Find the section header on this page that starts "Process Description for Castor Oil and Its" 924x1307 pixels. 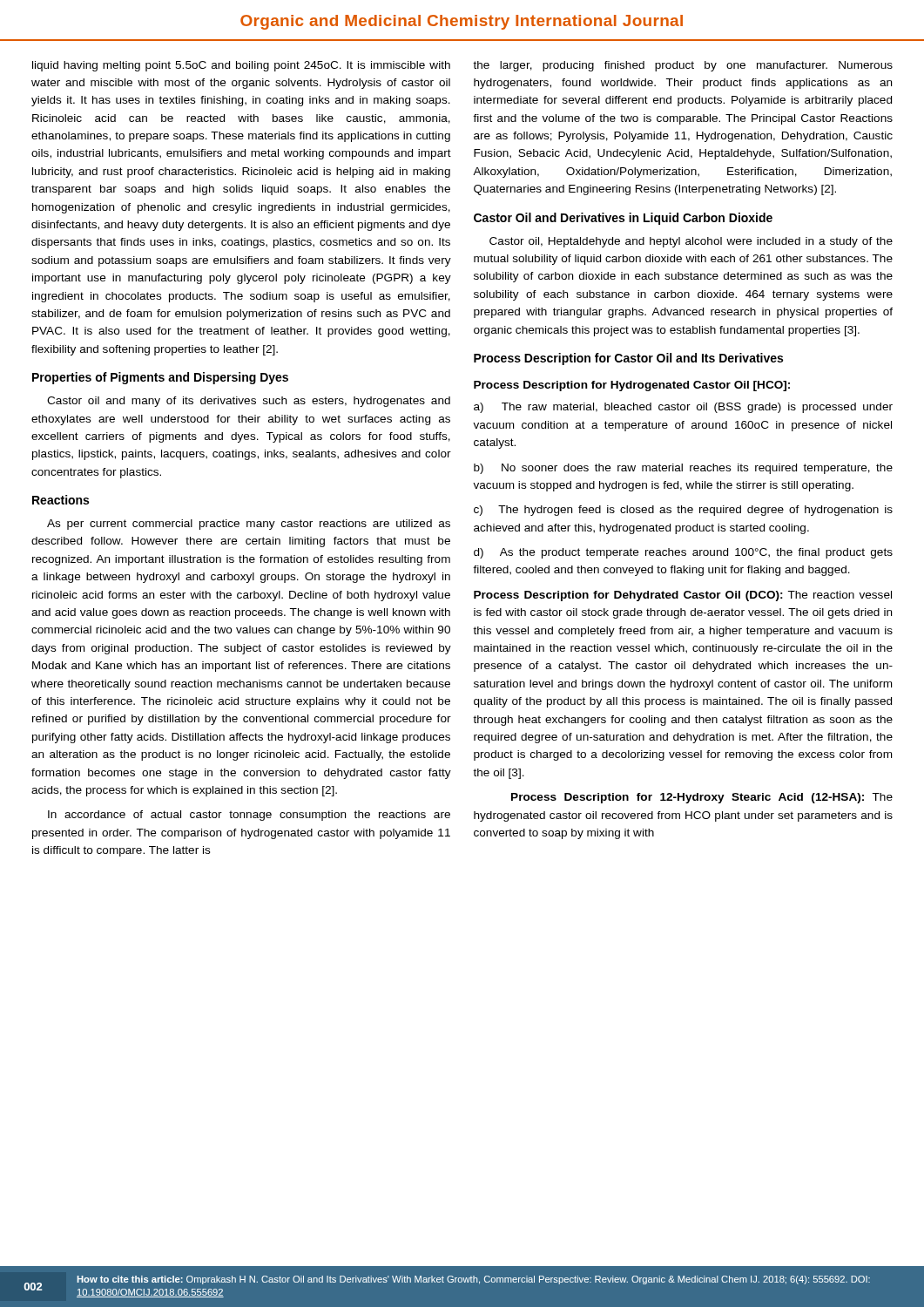tap(629, 358)
